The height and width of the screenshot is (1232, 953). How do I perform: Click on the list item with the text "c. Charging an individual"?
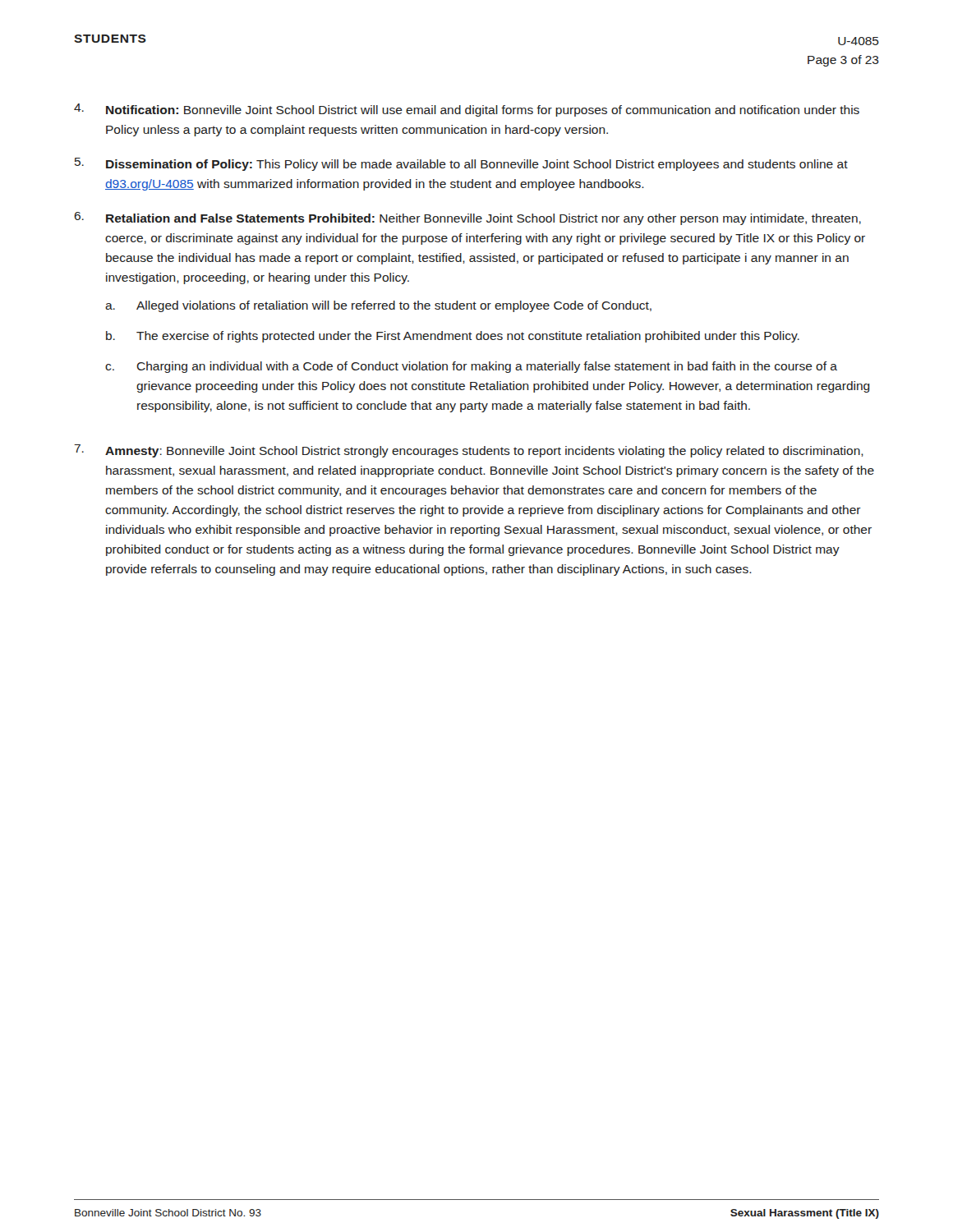492,386
